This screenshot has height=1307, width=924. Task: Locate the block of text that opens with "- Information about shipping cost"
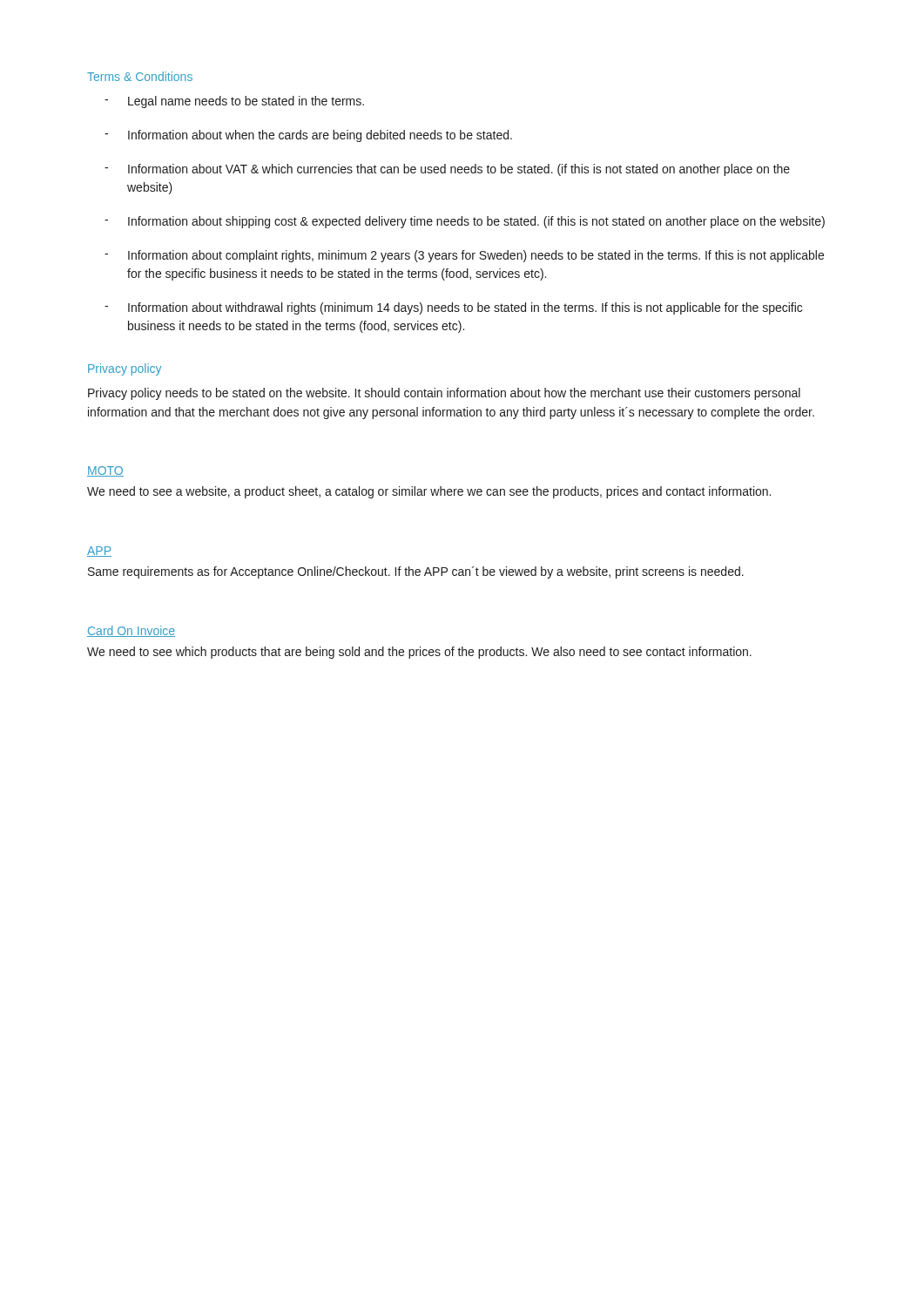(471, 222)
